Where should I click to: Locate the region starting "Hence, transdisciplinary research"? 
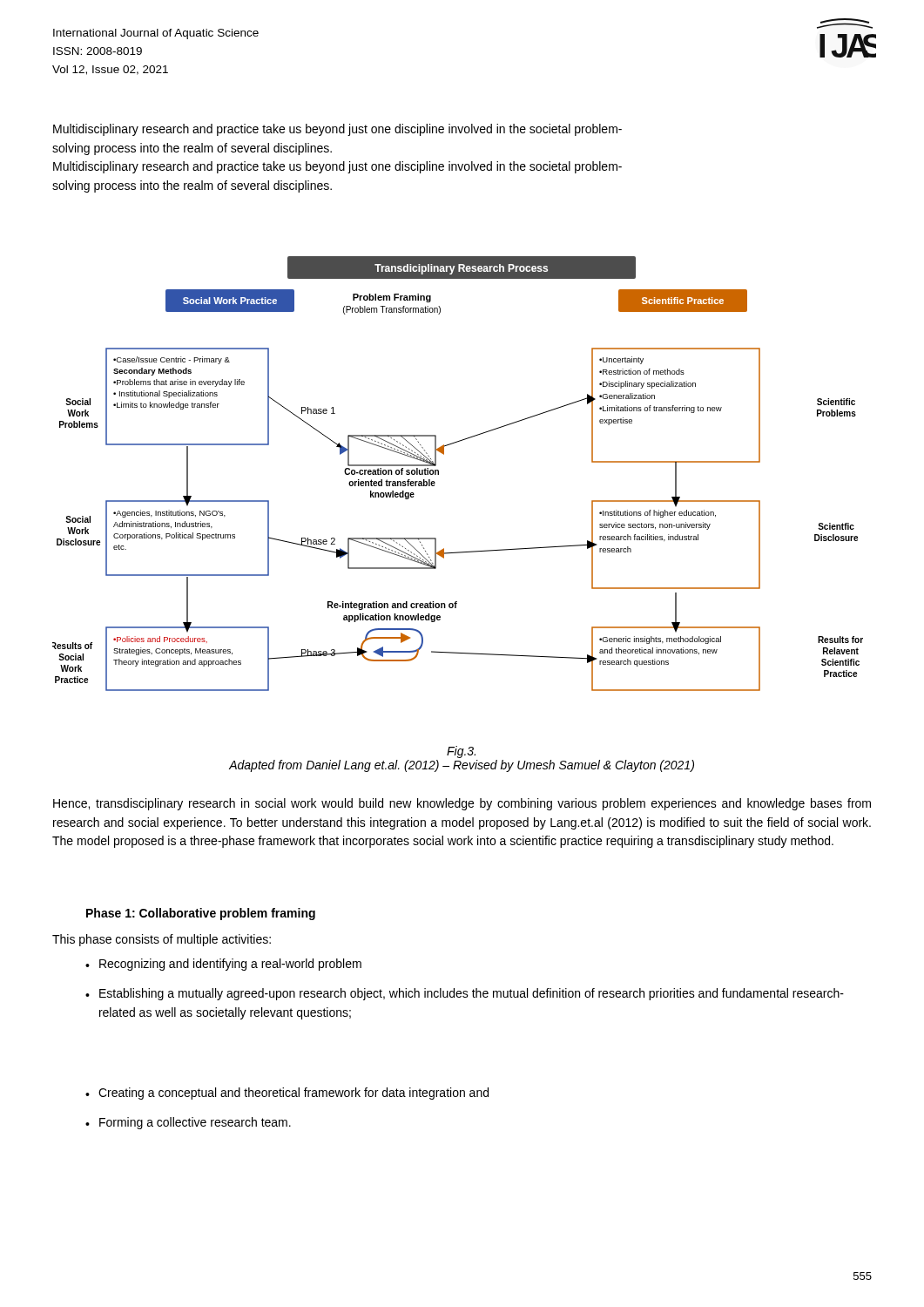click(462, 822)
